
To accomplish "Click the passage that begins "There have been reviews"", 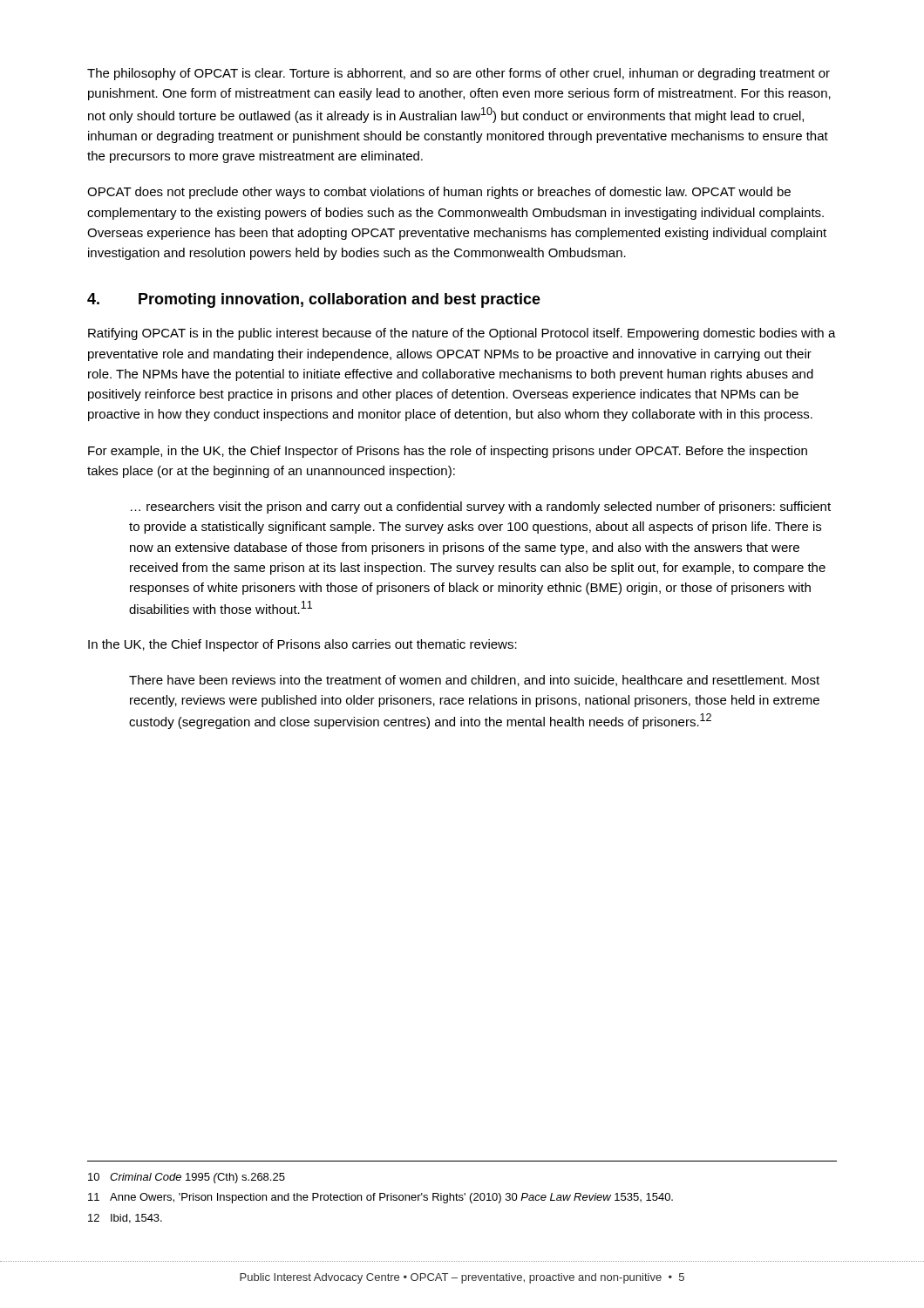I will (474, 701).
